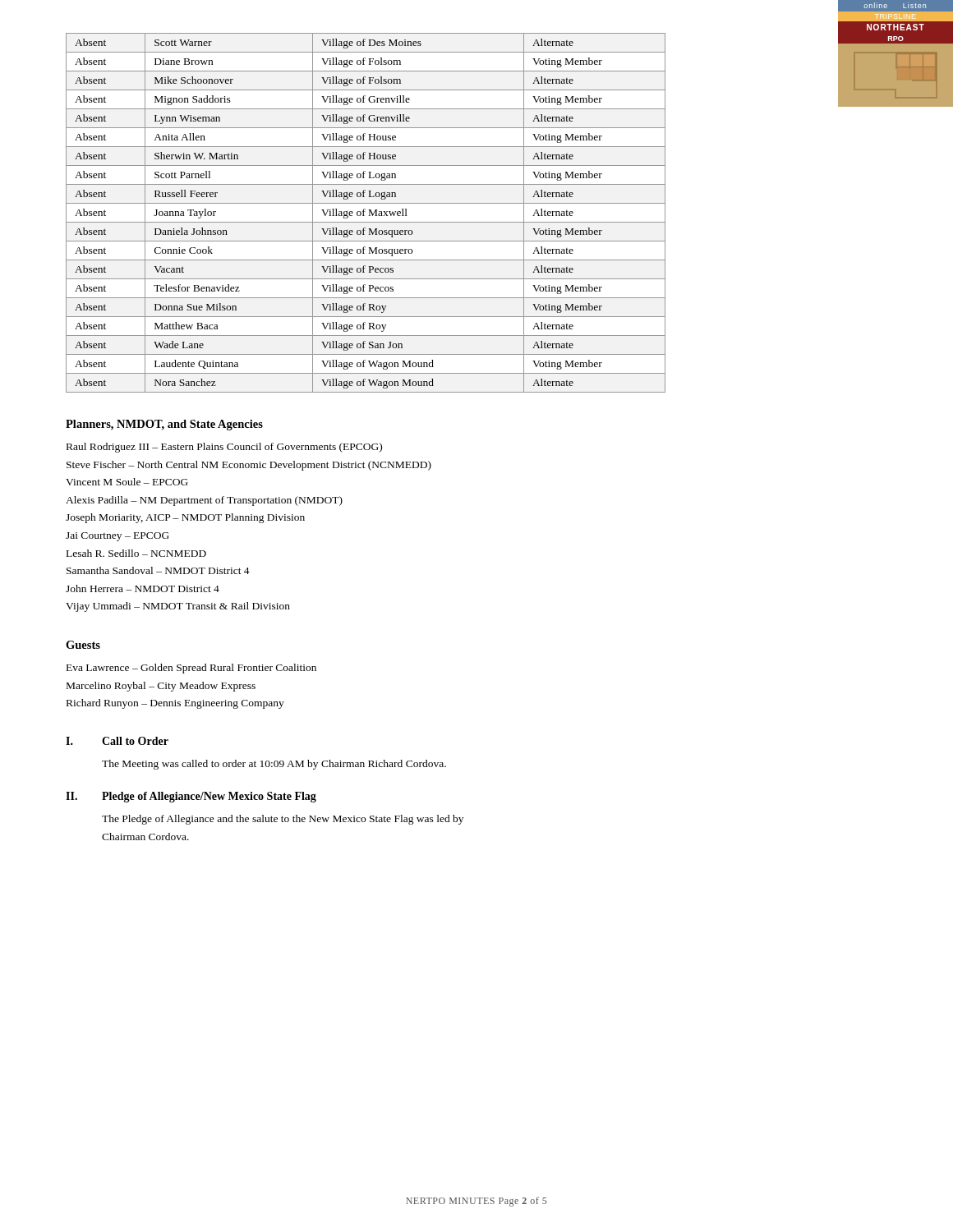Navigate to the passage starting "Planners, NMDOT, and State"

click(164, 424)
